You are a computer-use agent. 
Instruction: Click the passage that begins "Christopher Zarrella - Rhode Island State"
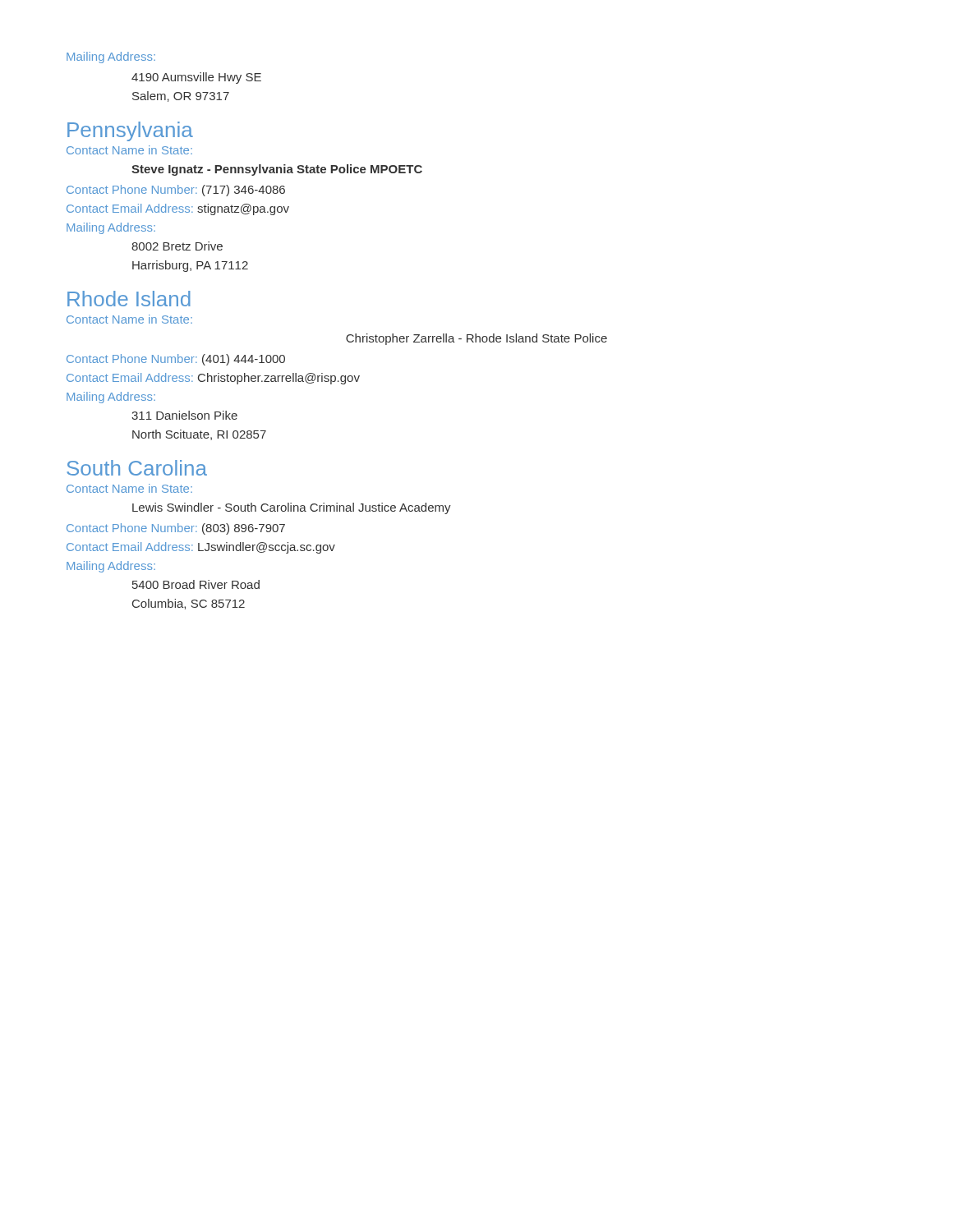(476, 338)
